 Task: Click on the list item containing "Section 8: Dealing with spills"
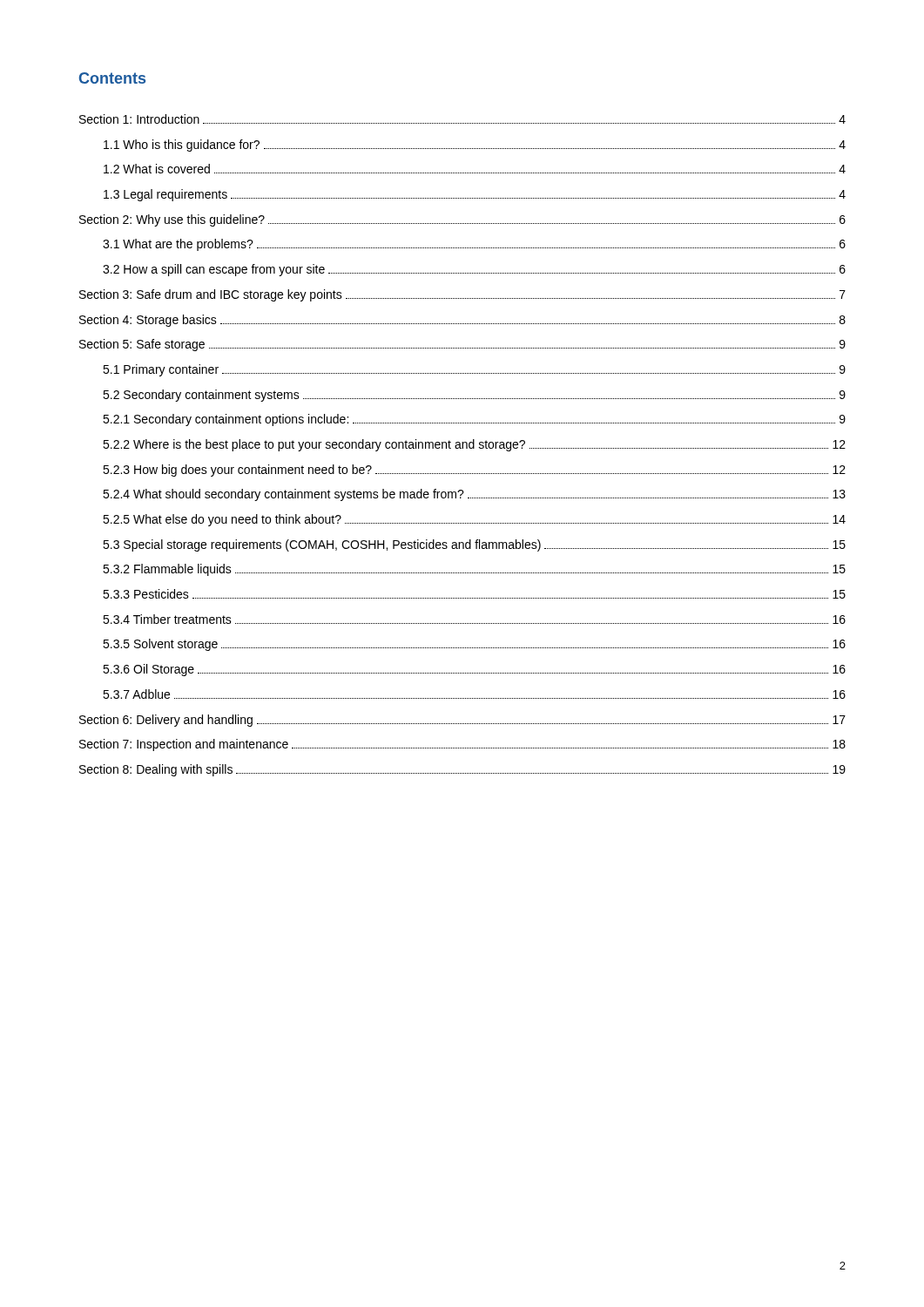point(462,770)
